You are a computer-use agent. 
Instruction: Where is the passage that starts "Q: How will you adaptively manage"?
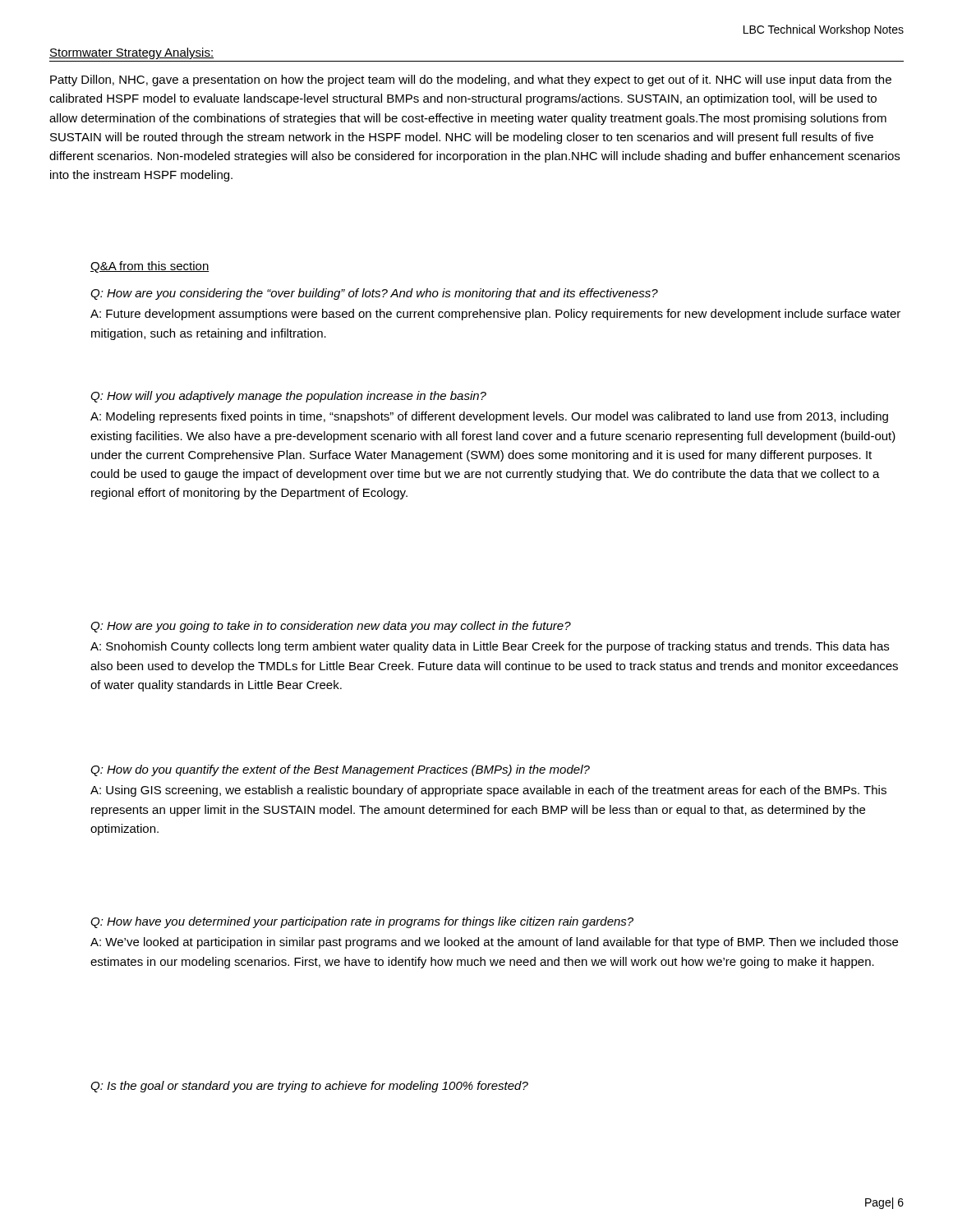(x=497, y=444)
